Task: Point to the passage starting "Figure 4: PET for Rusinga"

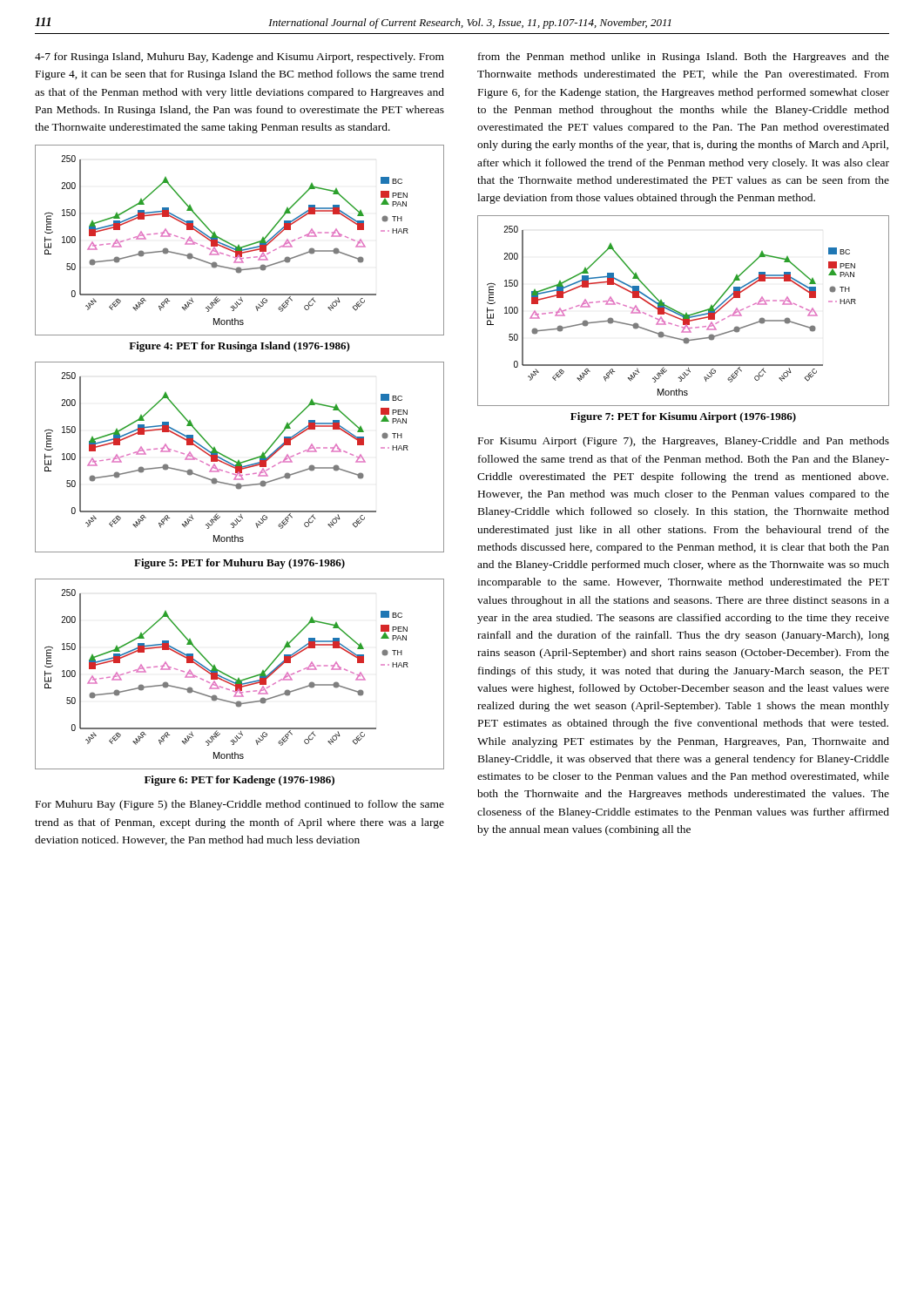Action: [x=240, y=346]
